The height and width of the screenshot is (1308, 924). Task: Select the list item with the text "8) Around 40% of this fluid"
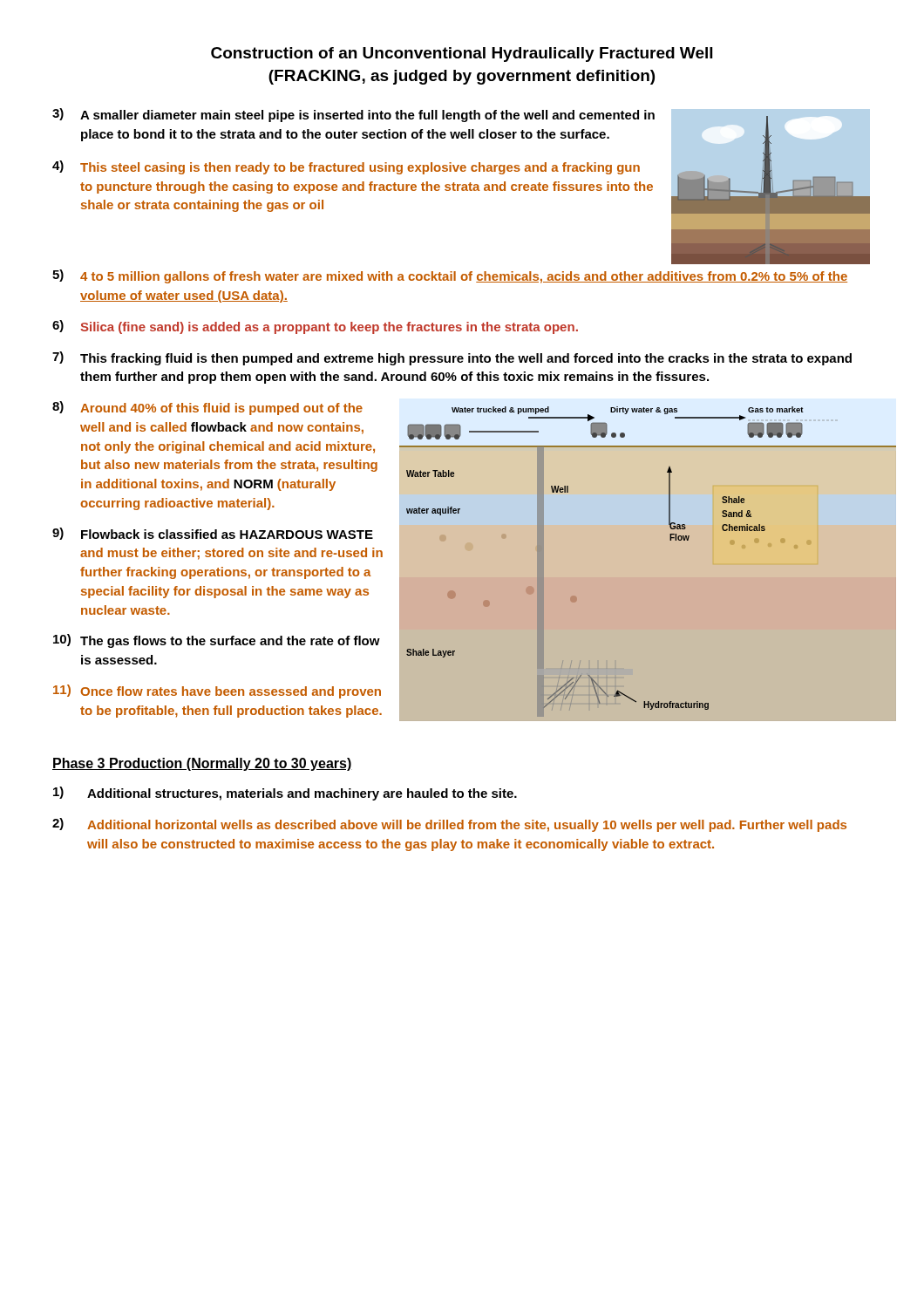(x=218, y=455)
